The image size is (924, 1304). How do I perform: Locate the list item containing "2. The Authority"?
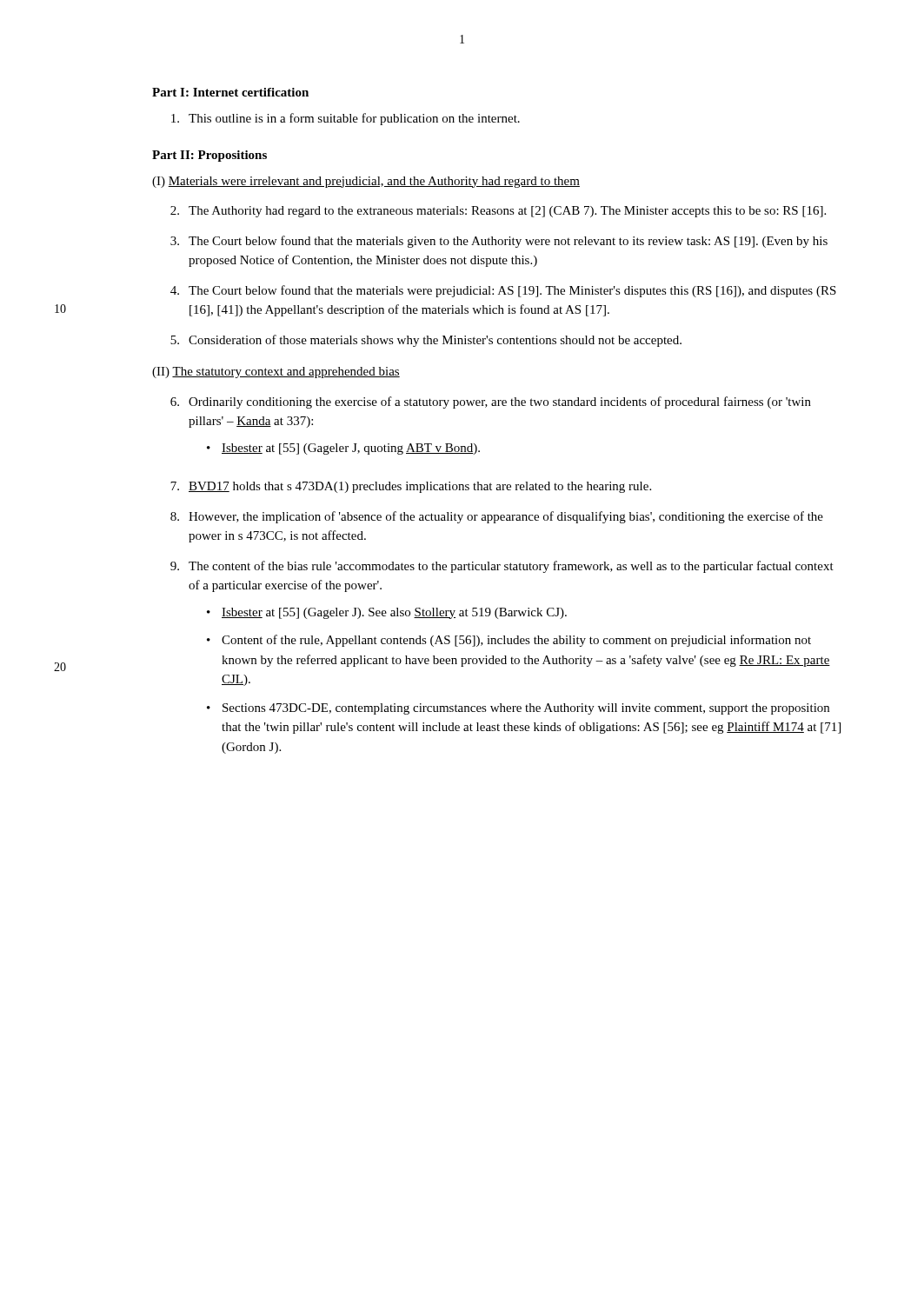click(499, 211)
